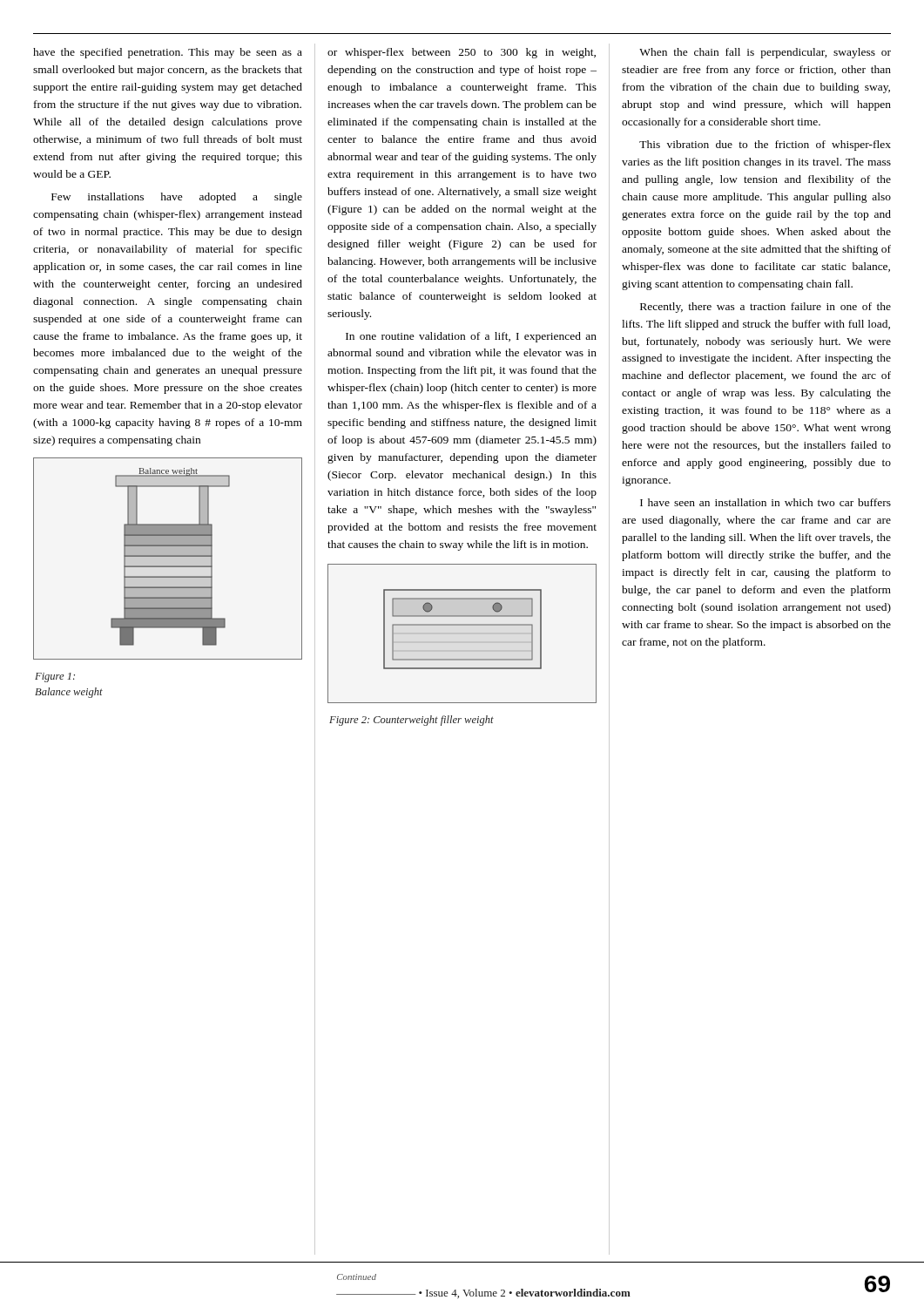Point to the element starting "or whisper-flex between 250 to 300"
Image resolution: width=924 pixels, height=1307 pixels.
[x=462, y=298]
